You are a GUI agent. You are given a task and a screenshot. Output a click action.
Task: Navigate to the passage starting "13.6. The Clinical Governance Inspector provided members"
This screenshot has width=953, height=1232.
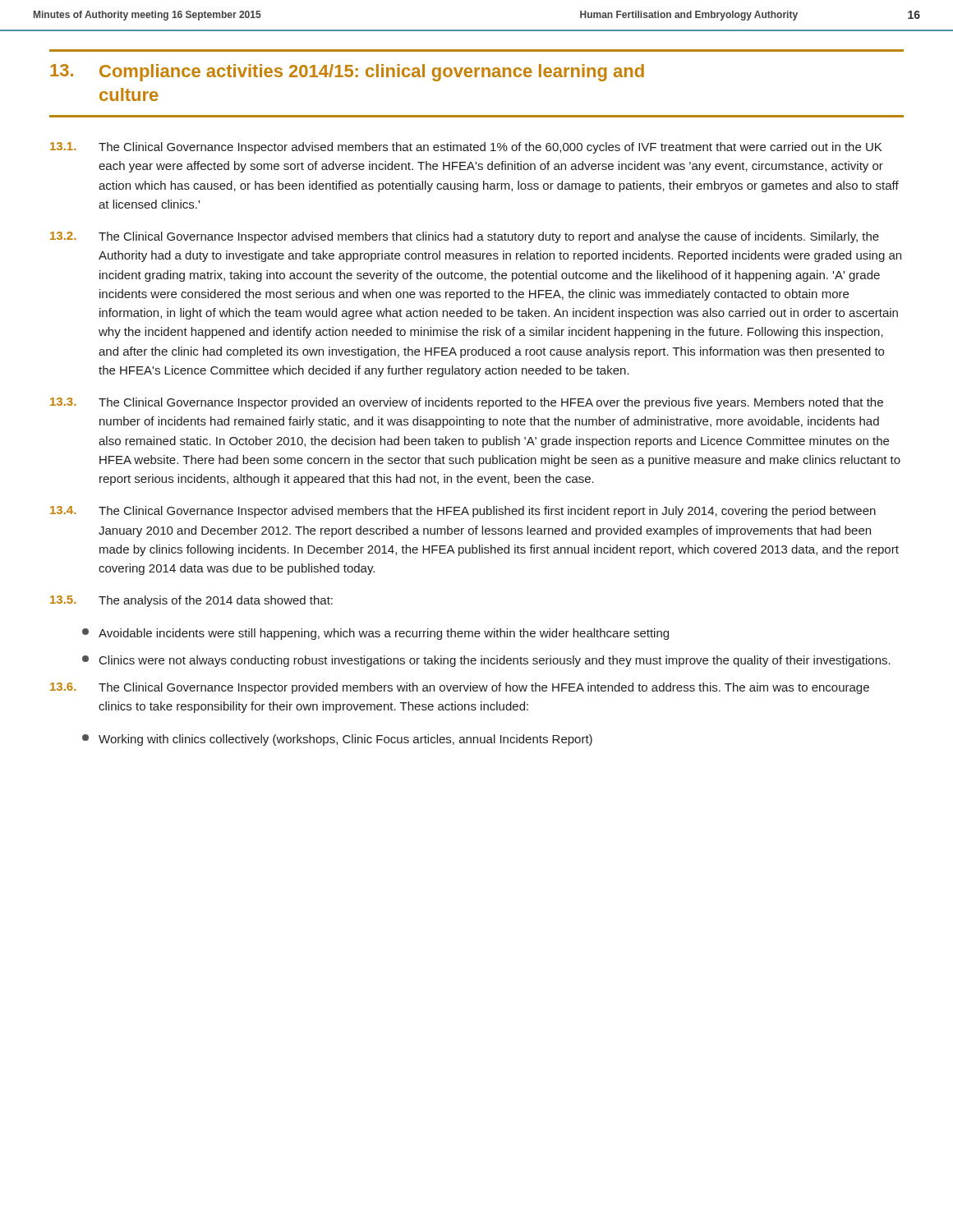pyautogui.click(x=476, y=697)
